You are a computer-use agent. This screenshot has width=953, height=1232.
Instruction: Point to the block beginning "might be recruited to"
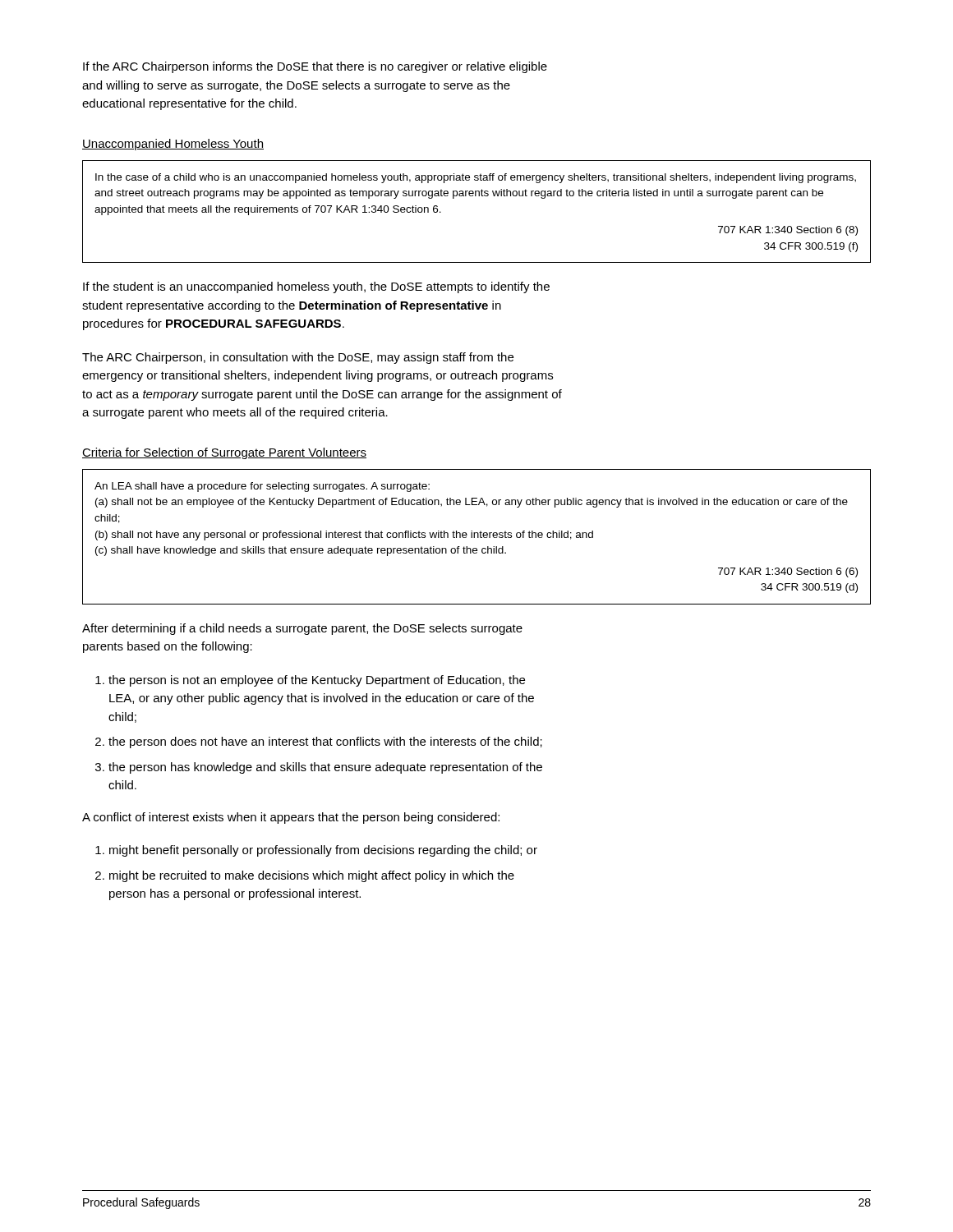tap(311, 884)
